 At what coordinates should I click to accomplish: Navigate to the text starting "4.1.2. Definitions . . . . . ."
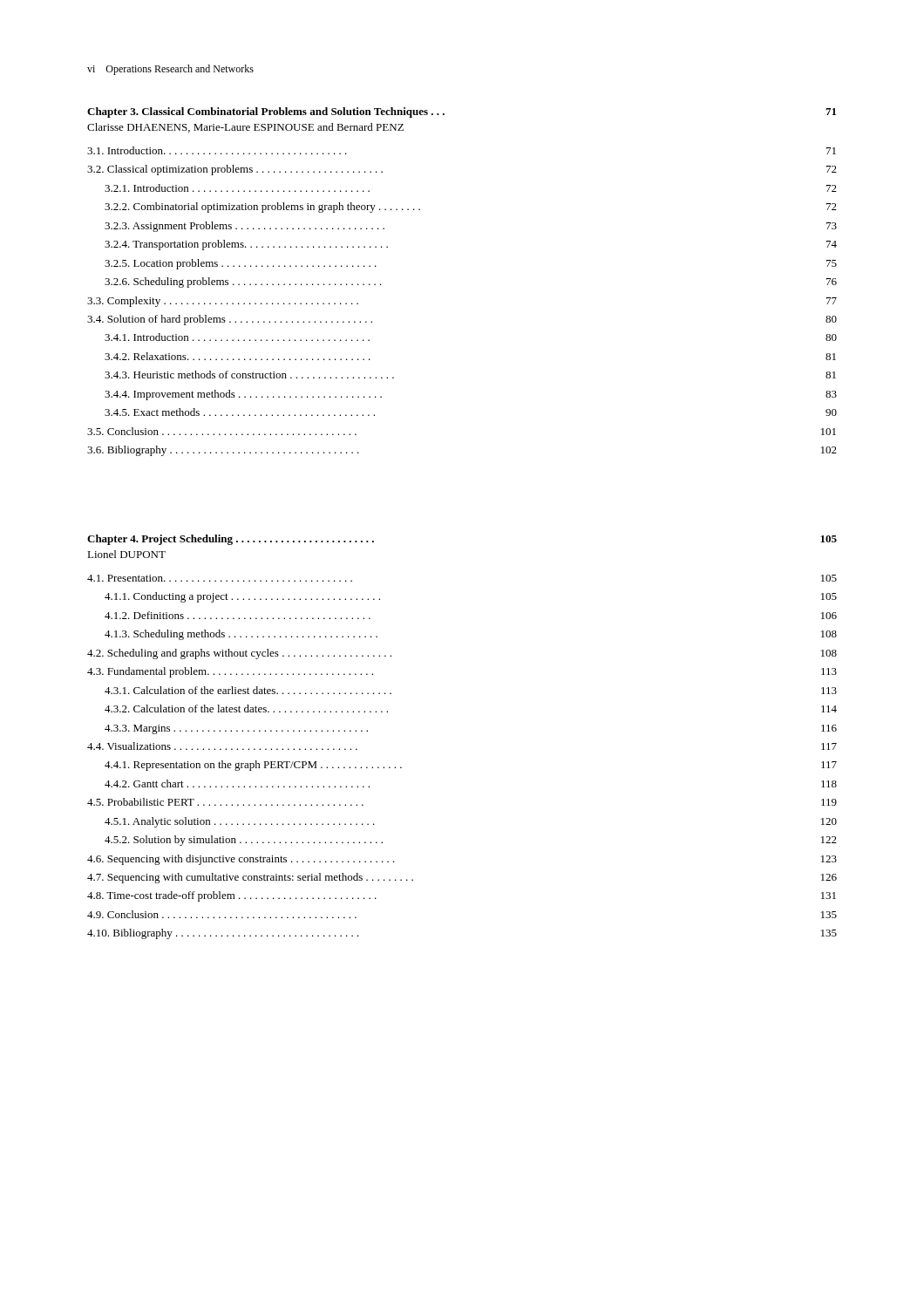point(143,615)
